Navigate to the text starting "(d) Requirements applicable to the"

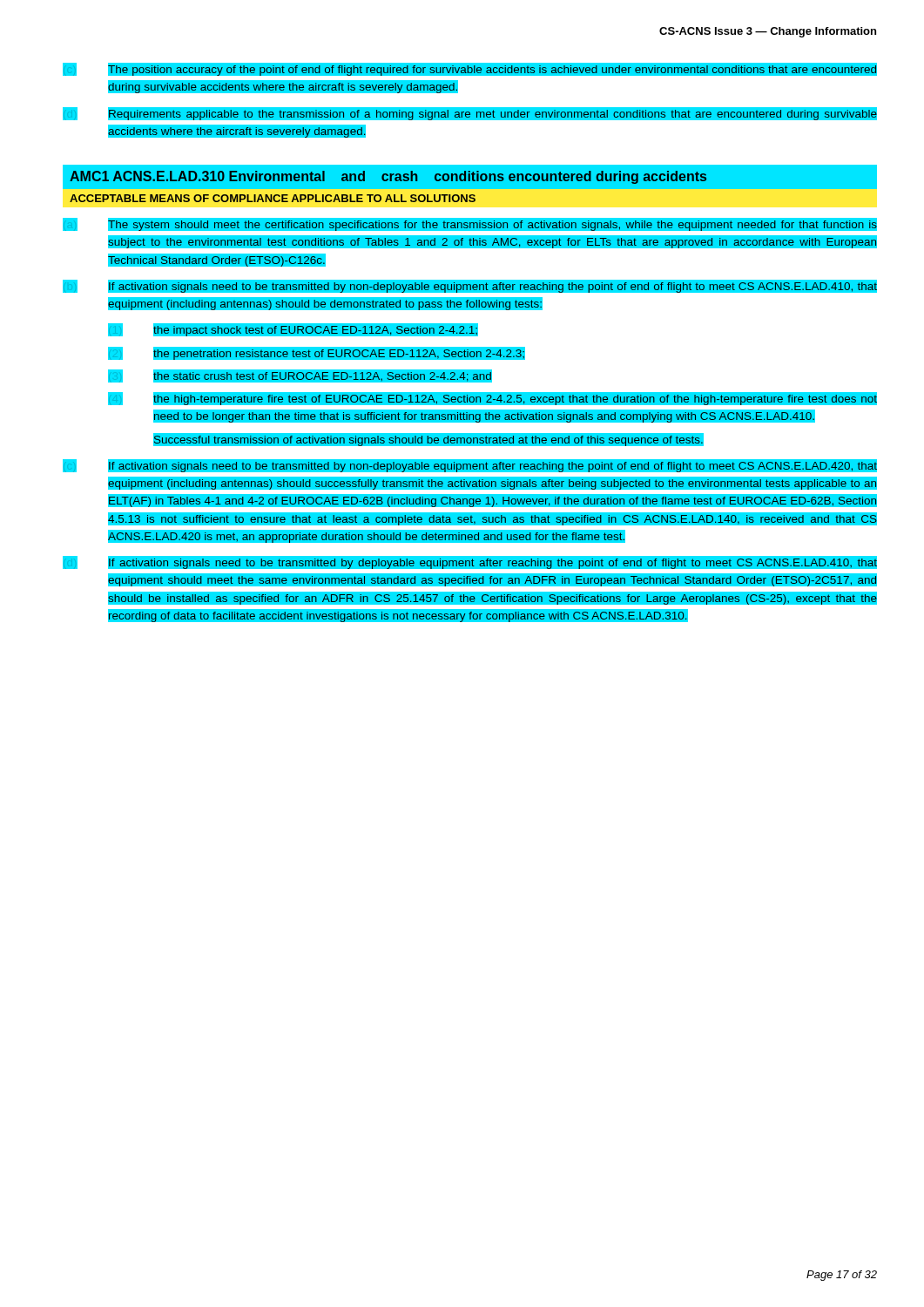[x=470, y=123]
